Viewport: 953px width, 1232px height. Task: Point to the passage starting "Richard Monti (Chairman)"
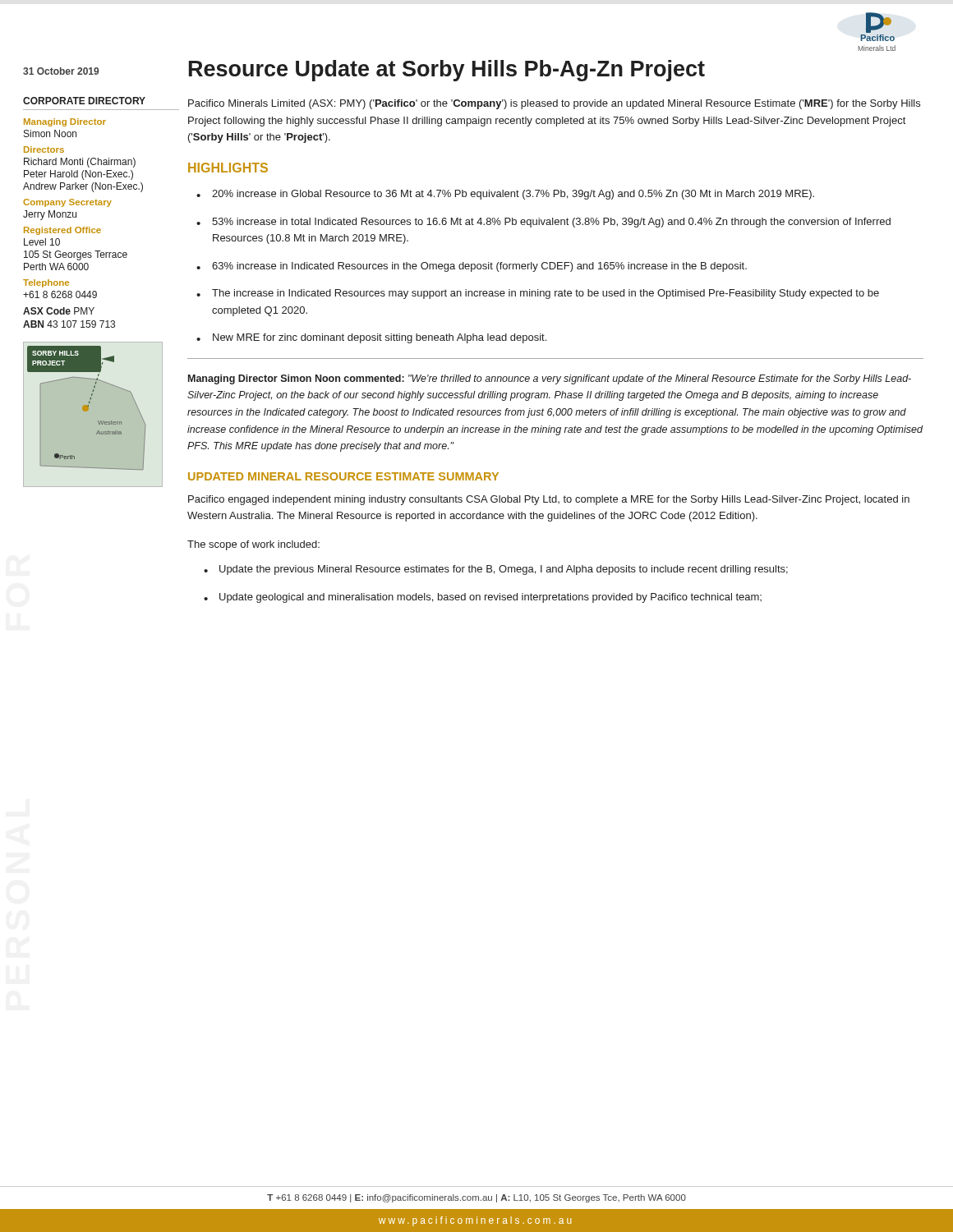(x=79, y=162)
